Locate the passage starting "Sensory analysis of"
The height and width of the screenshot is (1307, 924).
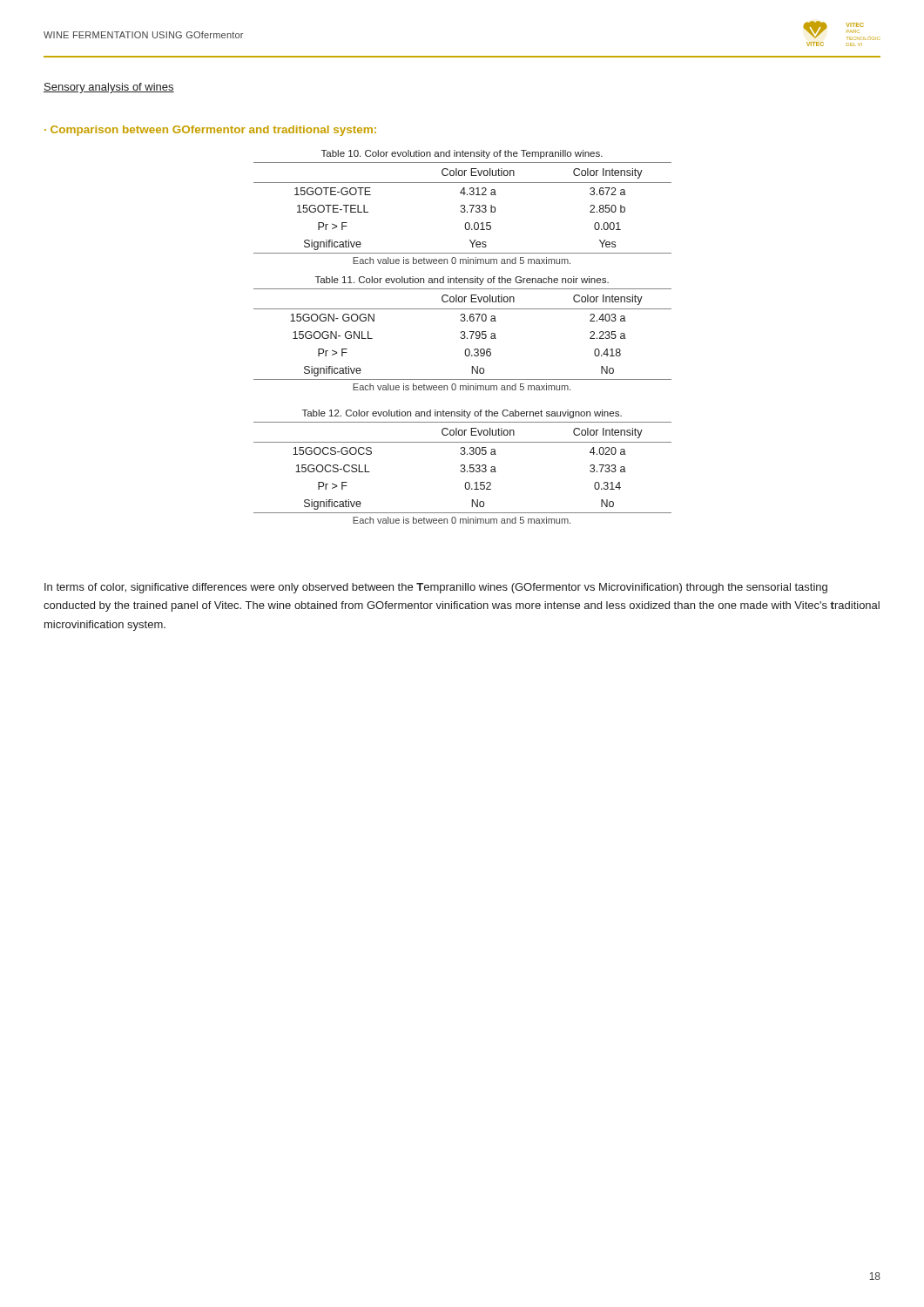coord(109,87)
